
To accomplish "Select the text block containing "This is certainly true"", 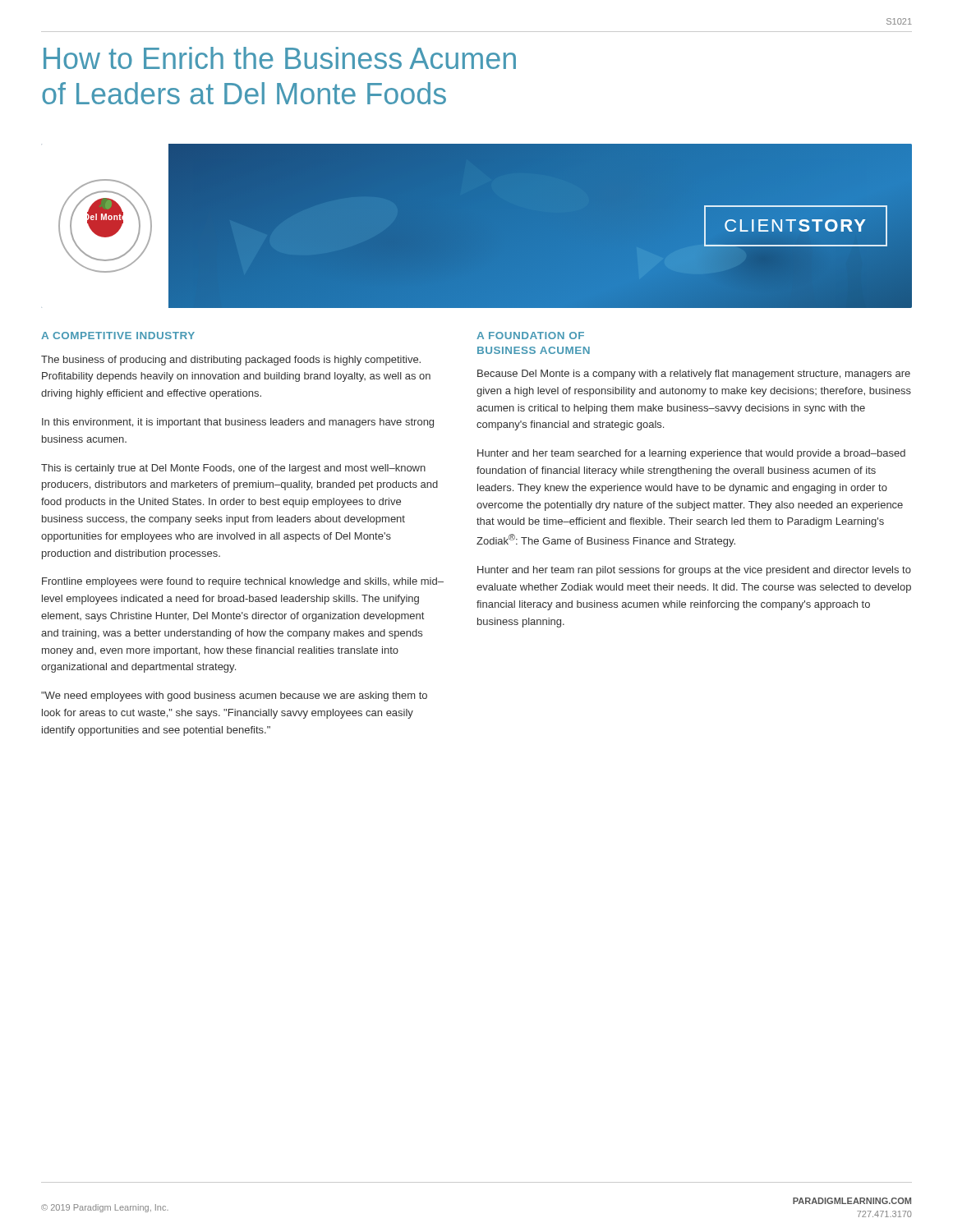I will [240, 510].
